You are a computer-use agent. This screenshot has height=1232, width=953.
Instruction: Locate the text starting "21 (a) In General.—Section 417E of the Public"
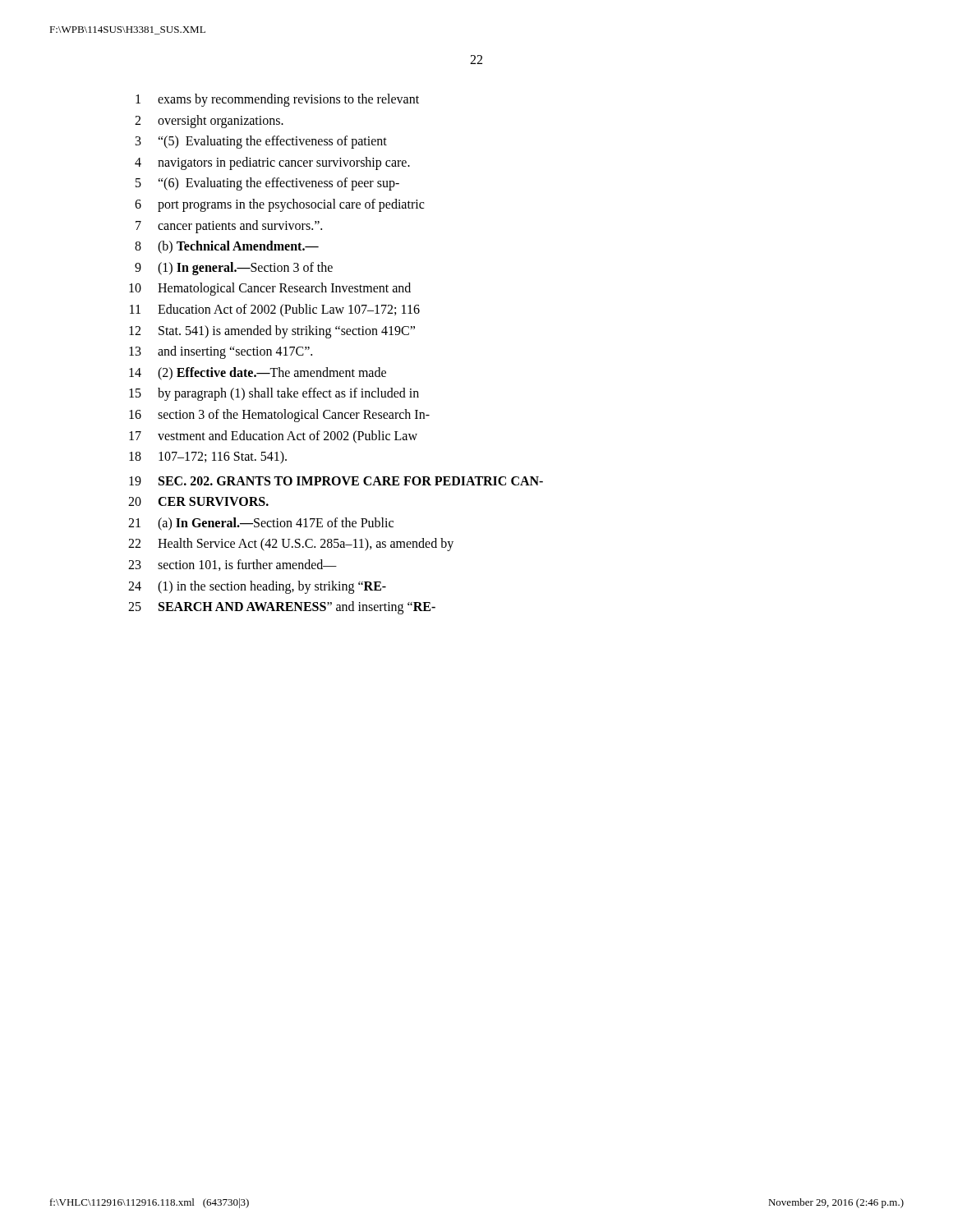261,524
